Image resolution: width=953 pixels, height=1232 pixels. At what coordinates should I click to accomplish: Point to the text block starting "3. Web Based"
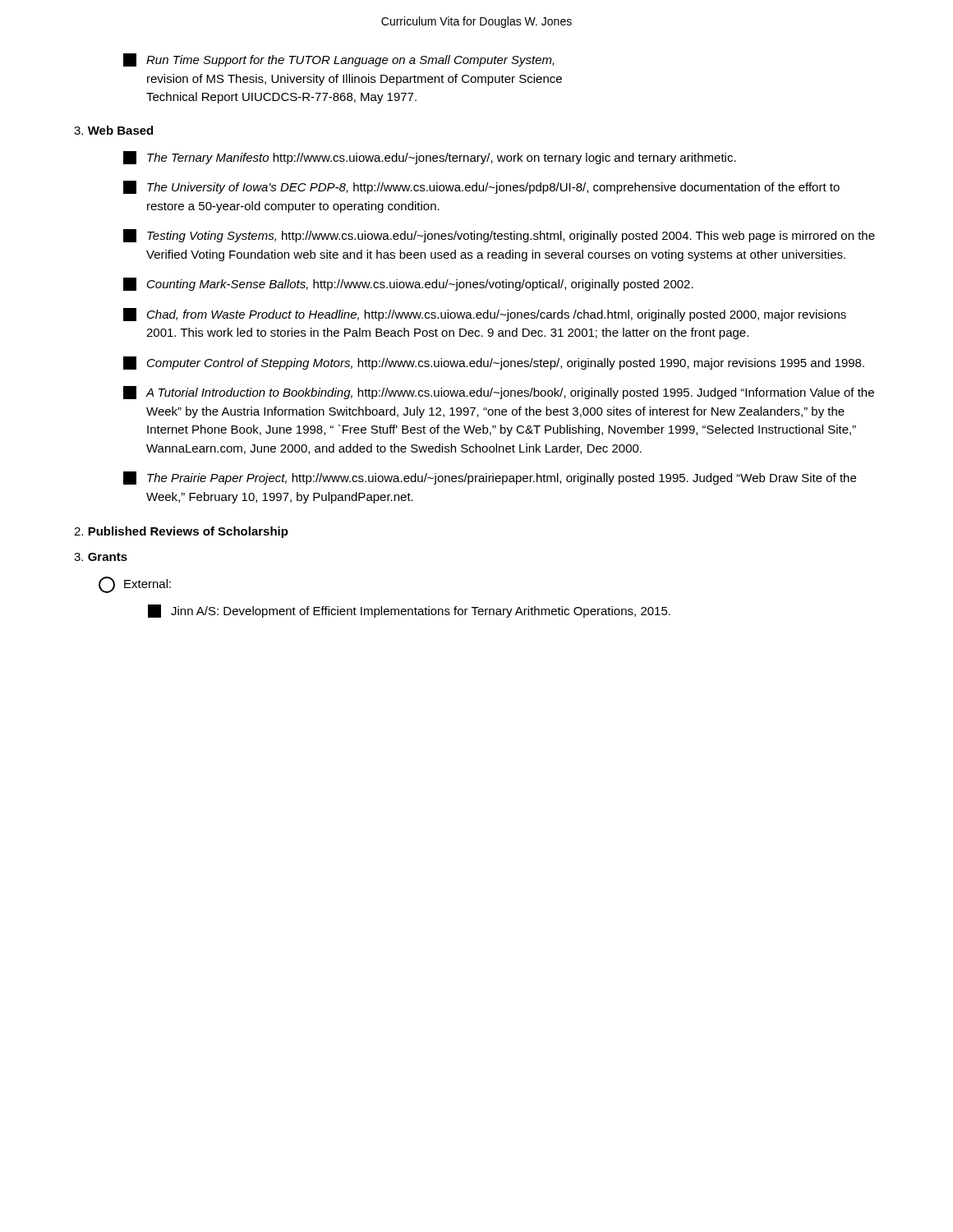114,130
